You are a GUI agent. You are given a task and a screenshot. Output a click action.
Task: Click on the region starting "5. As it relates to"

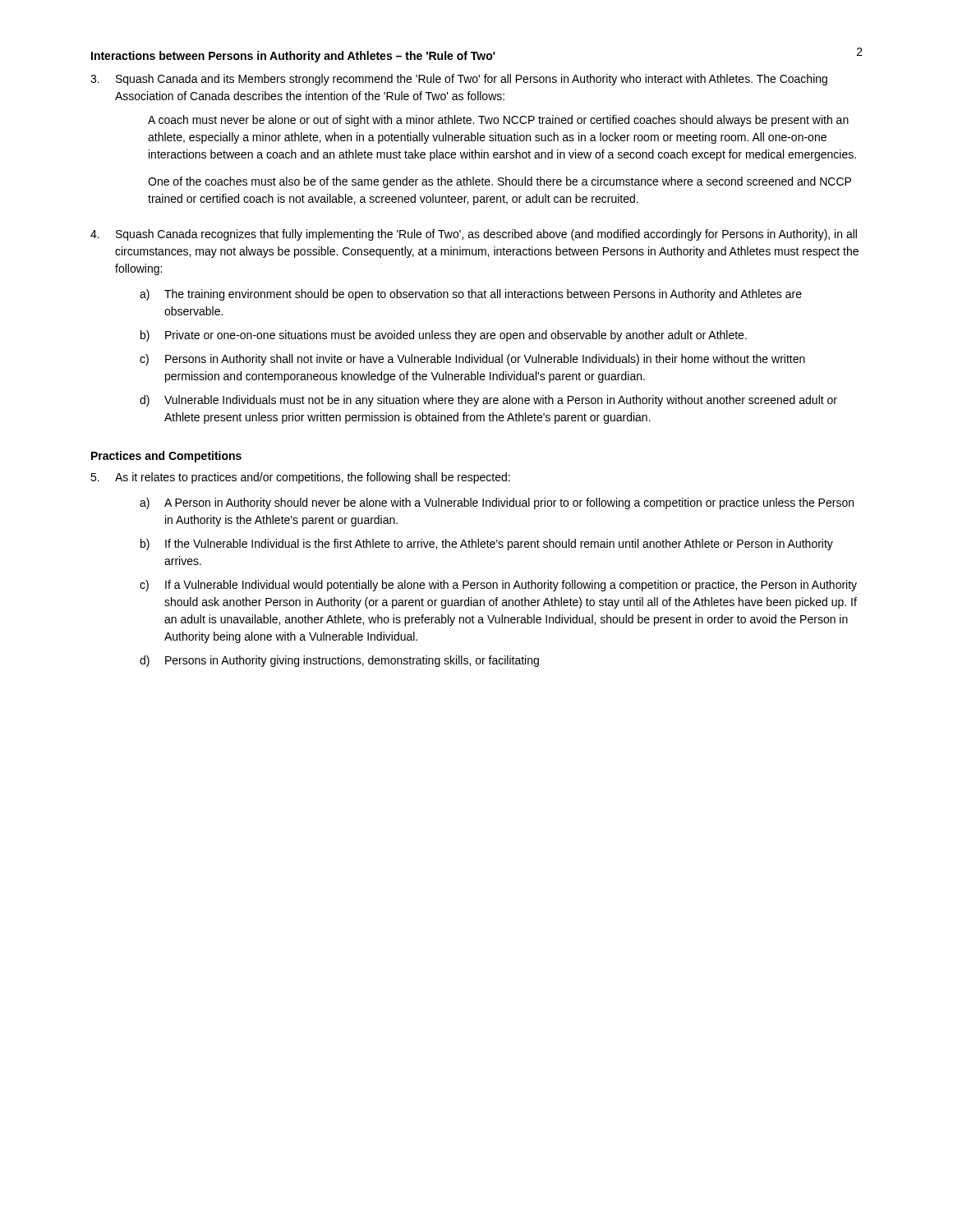tap(476, 573)
